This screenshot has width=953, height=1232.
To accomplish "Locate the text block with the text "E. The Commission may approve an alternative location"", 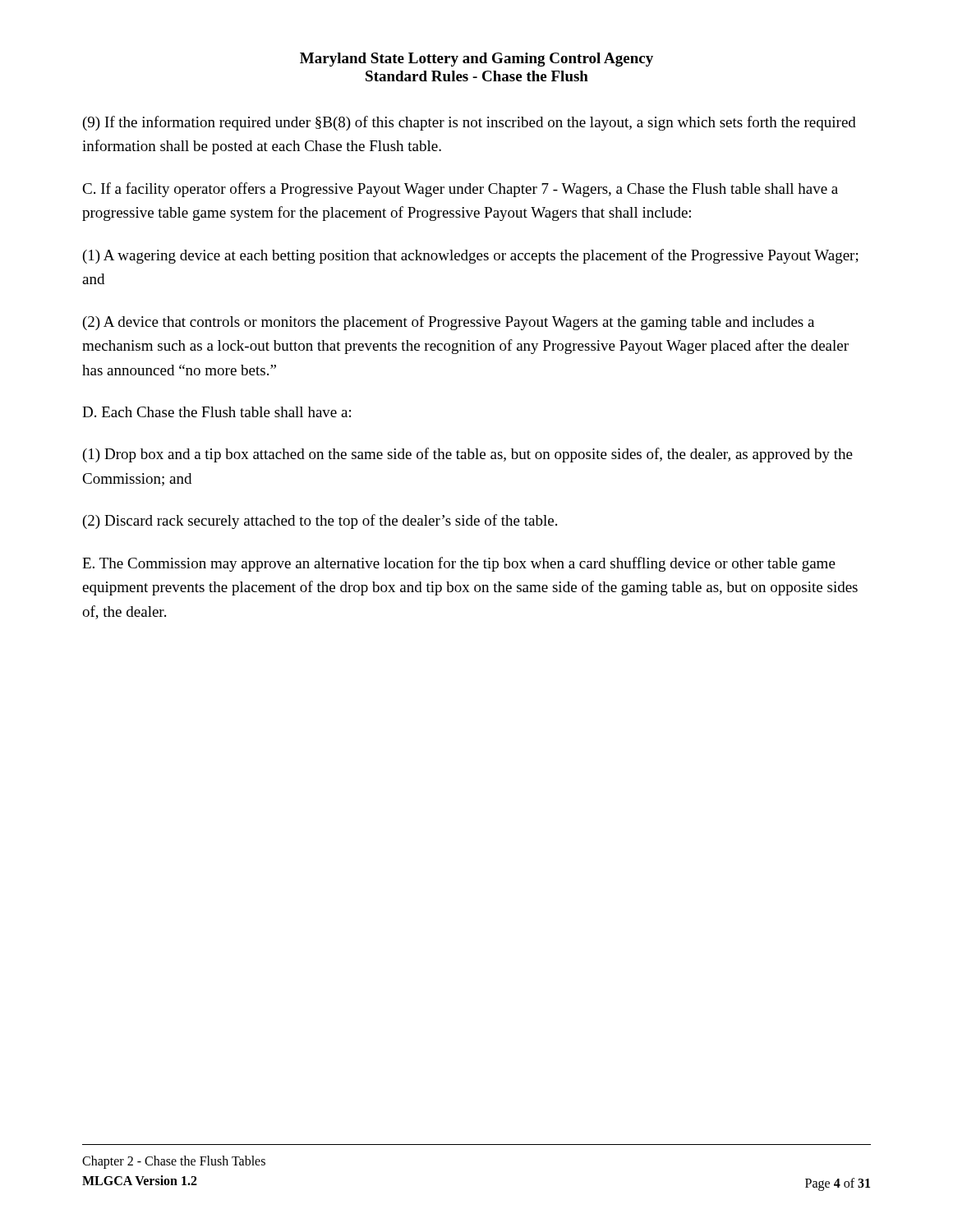I will click(x=470, y=587).
